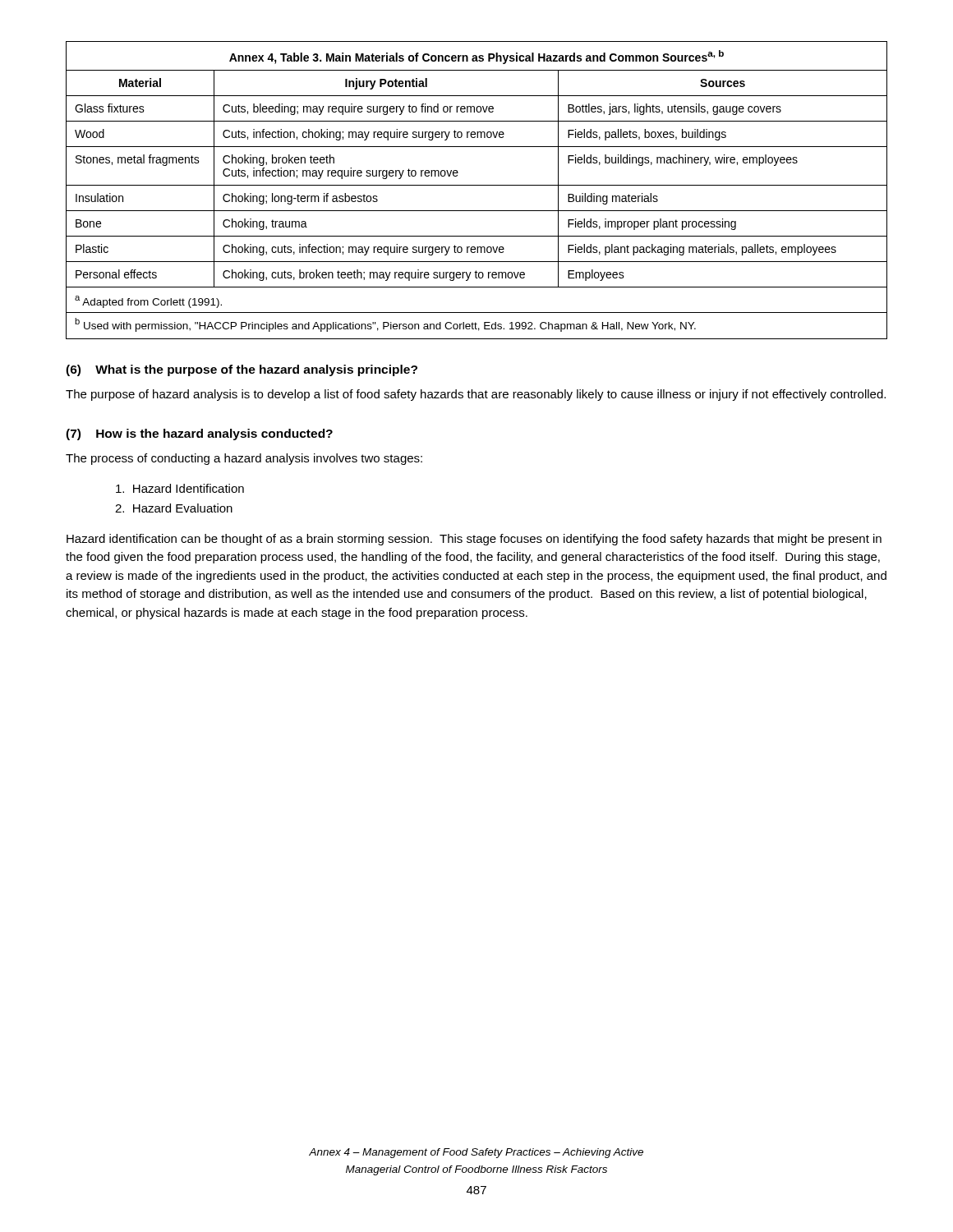
Task: Find the block on this page that starts "The purpose of hazard analysis is to"
Action: coord(476,394)
